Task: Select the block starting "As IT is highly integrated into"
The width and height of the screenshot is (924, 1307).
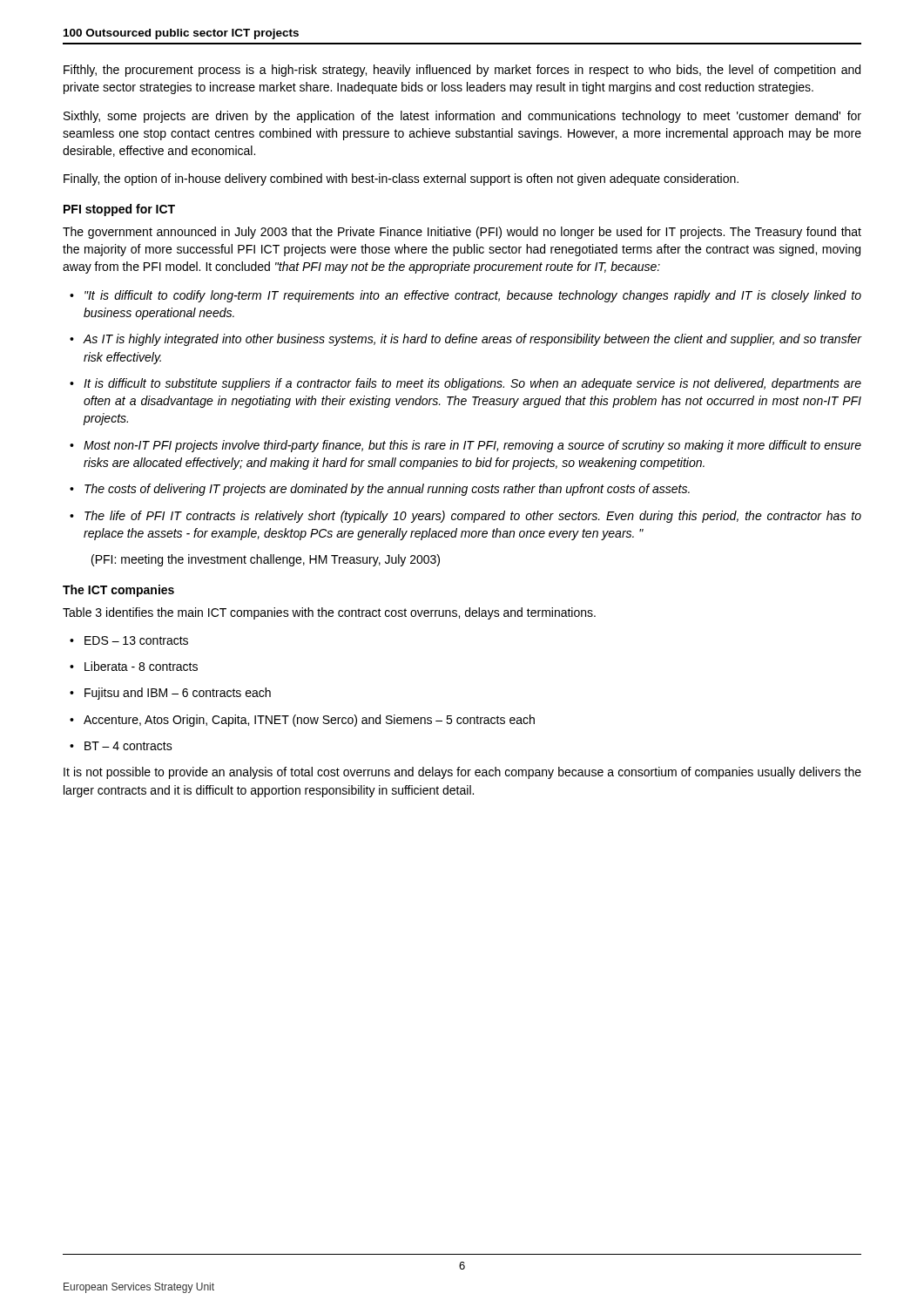Action: click(472, 348)
